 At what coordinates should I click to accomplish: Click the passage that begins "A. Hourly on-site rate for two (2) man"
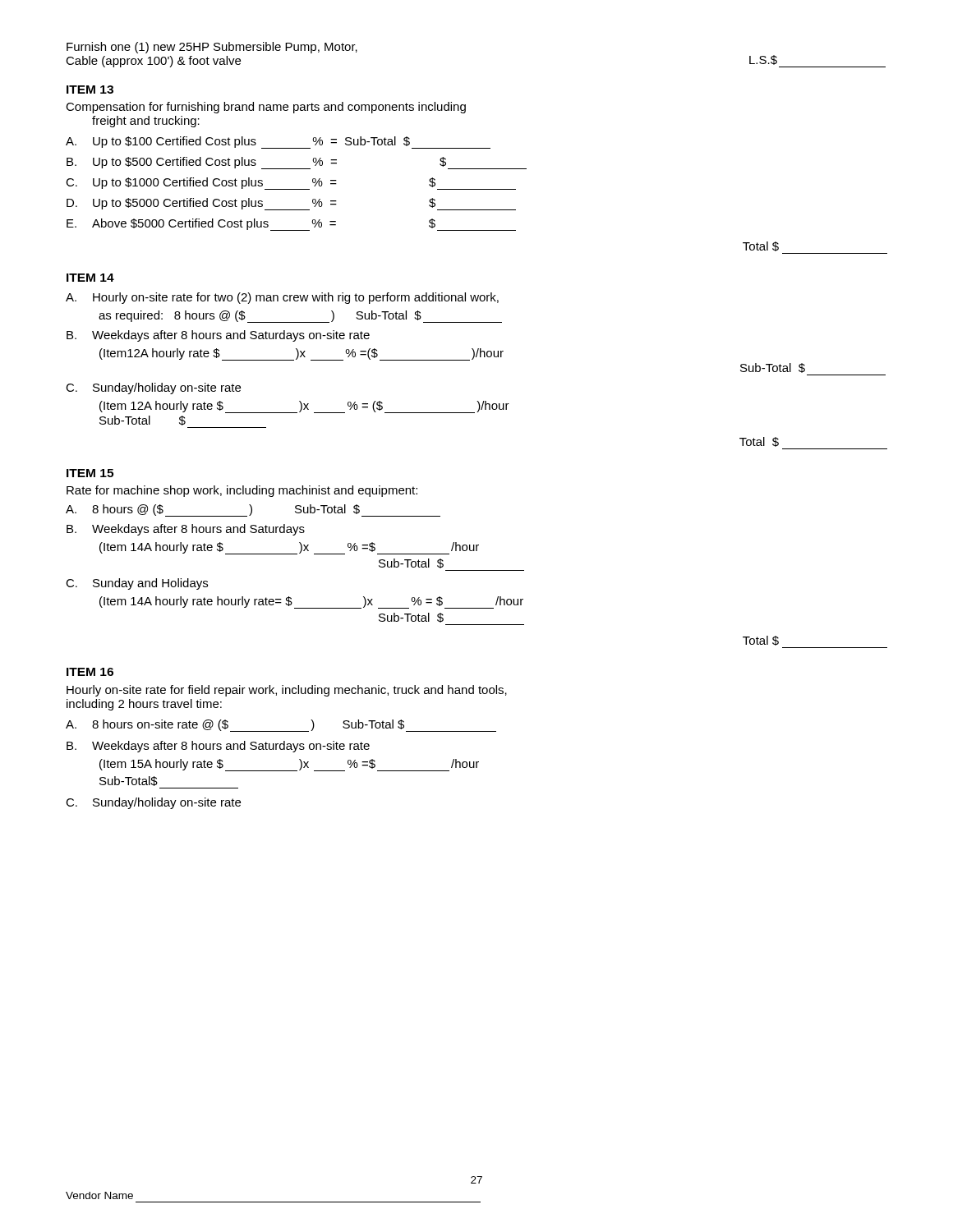tap(476, 306)
